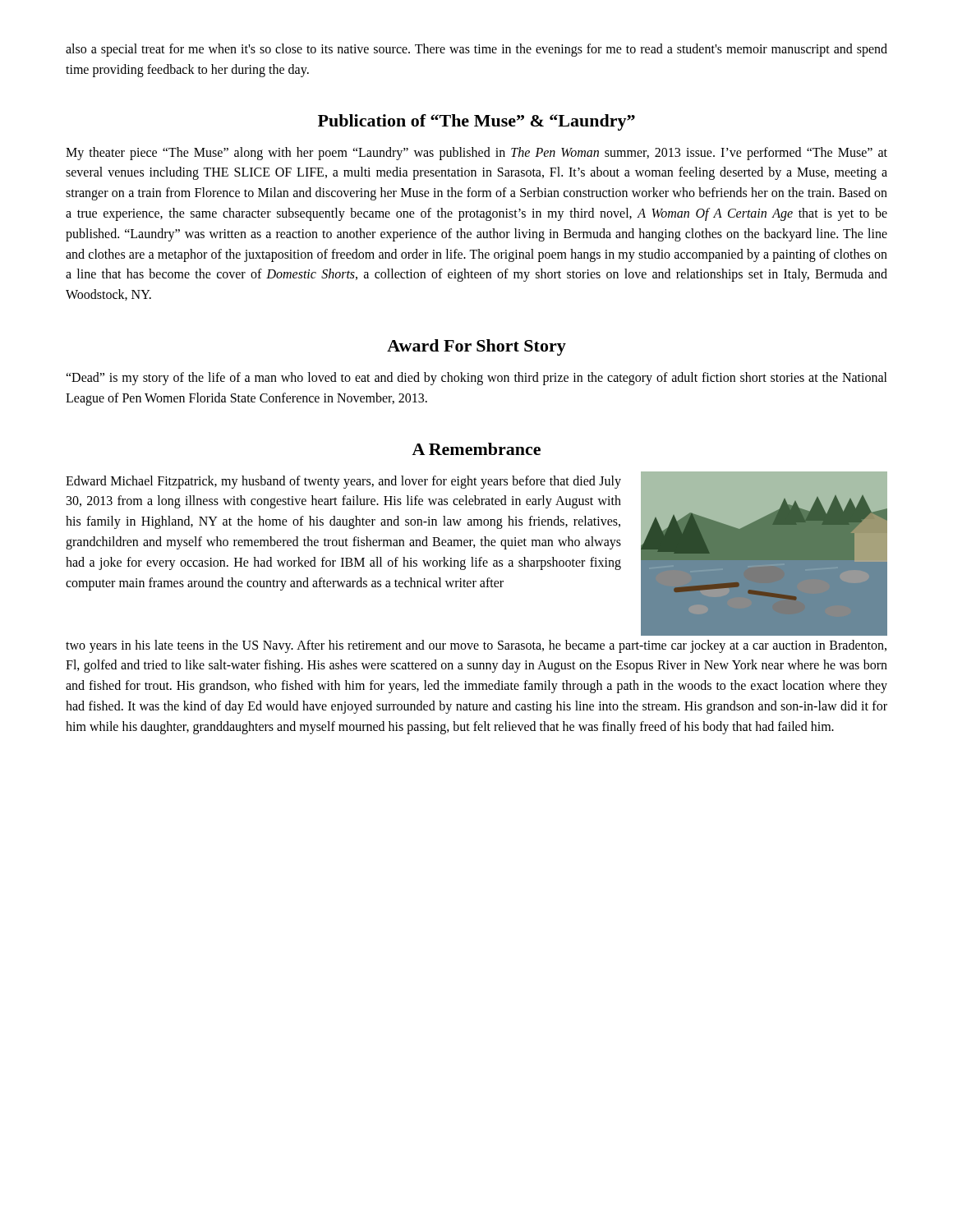
Task: Locate the section header that says "A Remembrance"
Action: coord(476,449)
